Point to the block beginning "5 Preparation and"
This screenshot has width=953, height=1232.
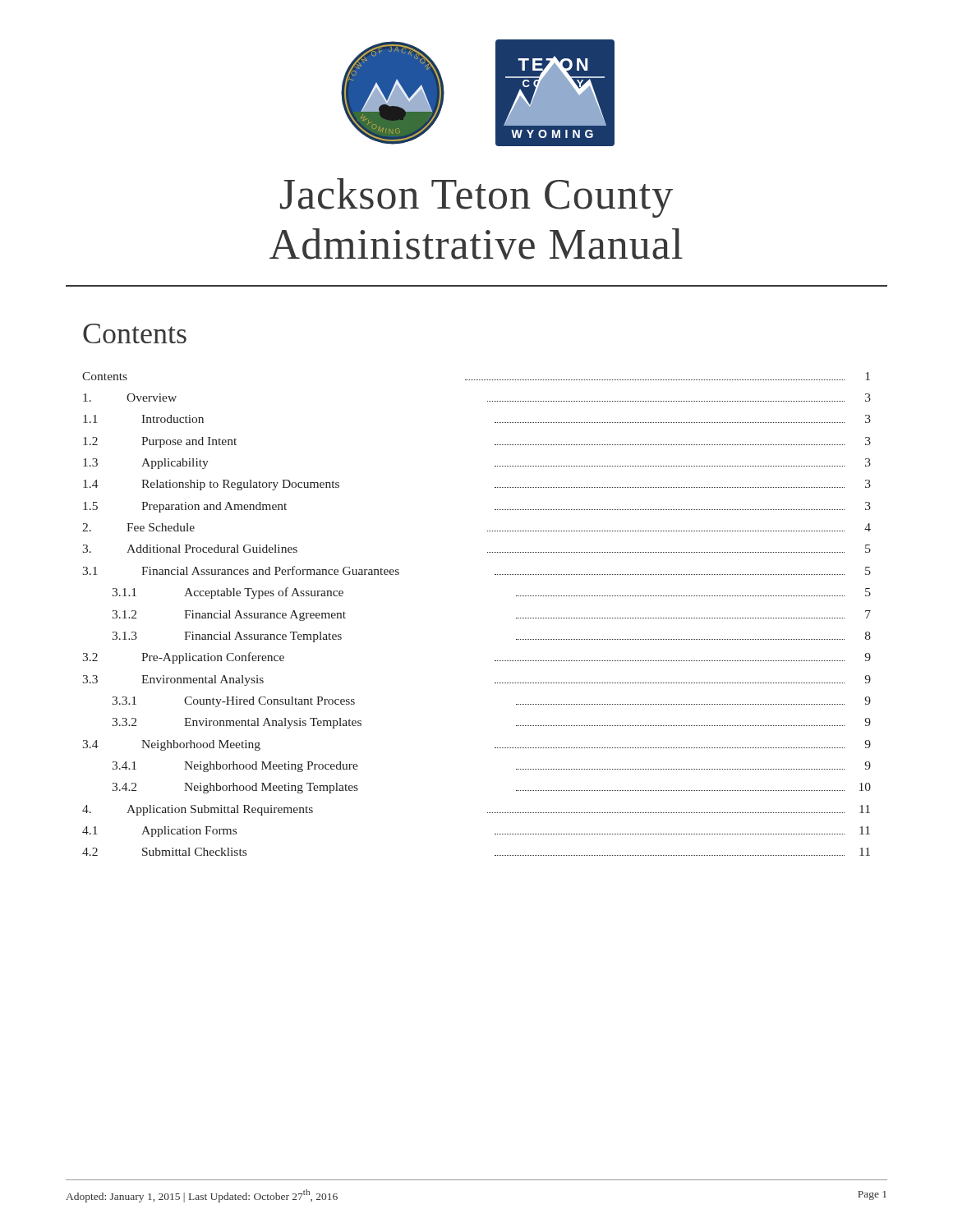coord(95,506)
